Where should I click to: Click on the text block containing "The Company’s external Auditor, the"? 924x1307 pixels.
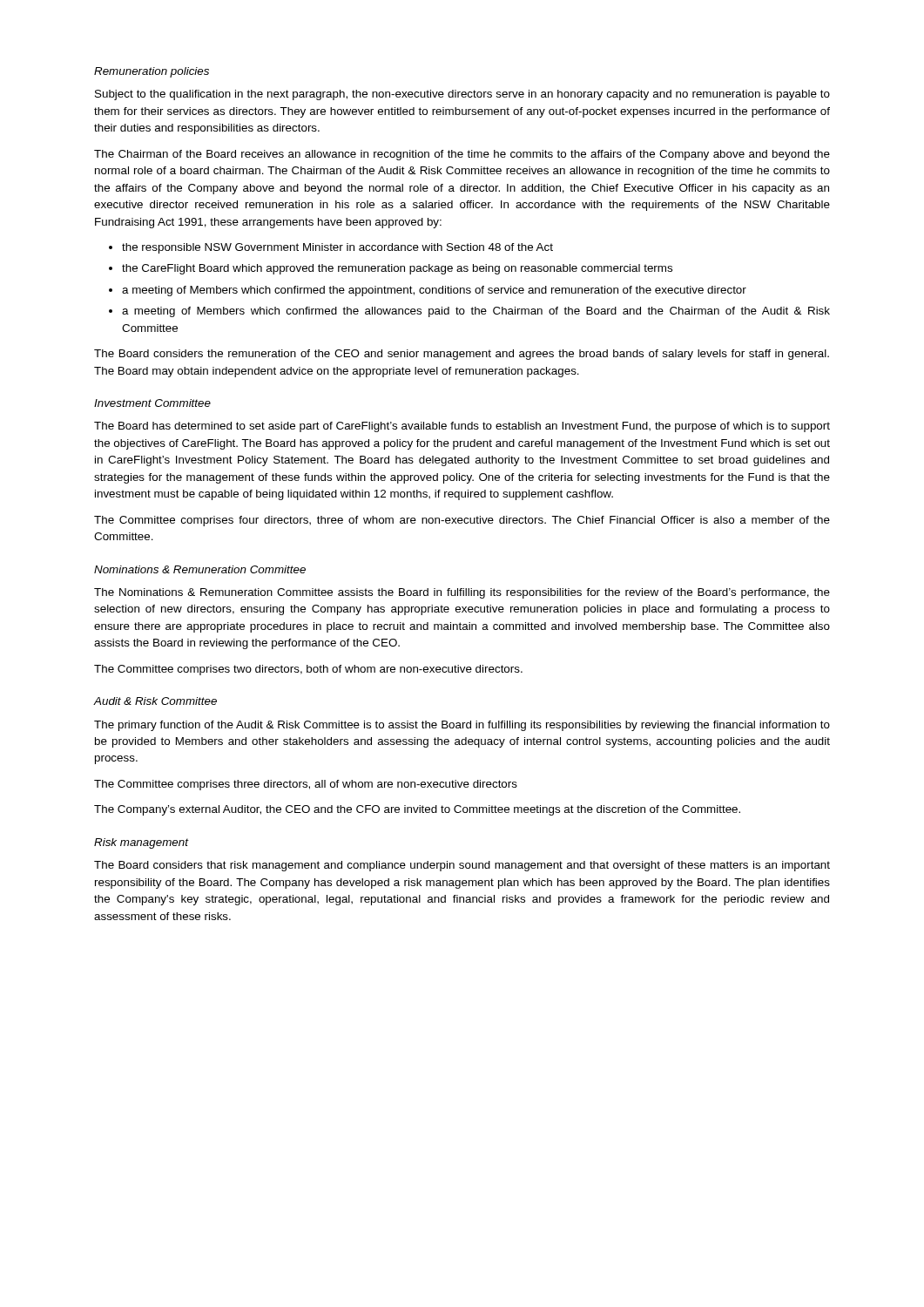click(x=462, y=809)
